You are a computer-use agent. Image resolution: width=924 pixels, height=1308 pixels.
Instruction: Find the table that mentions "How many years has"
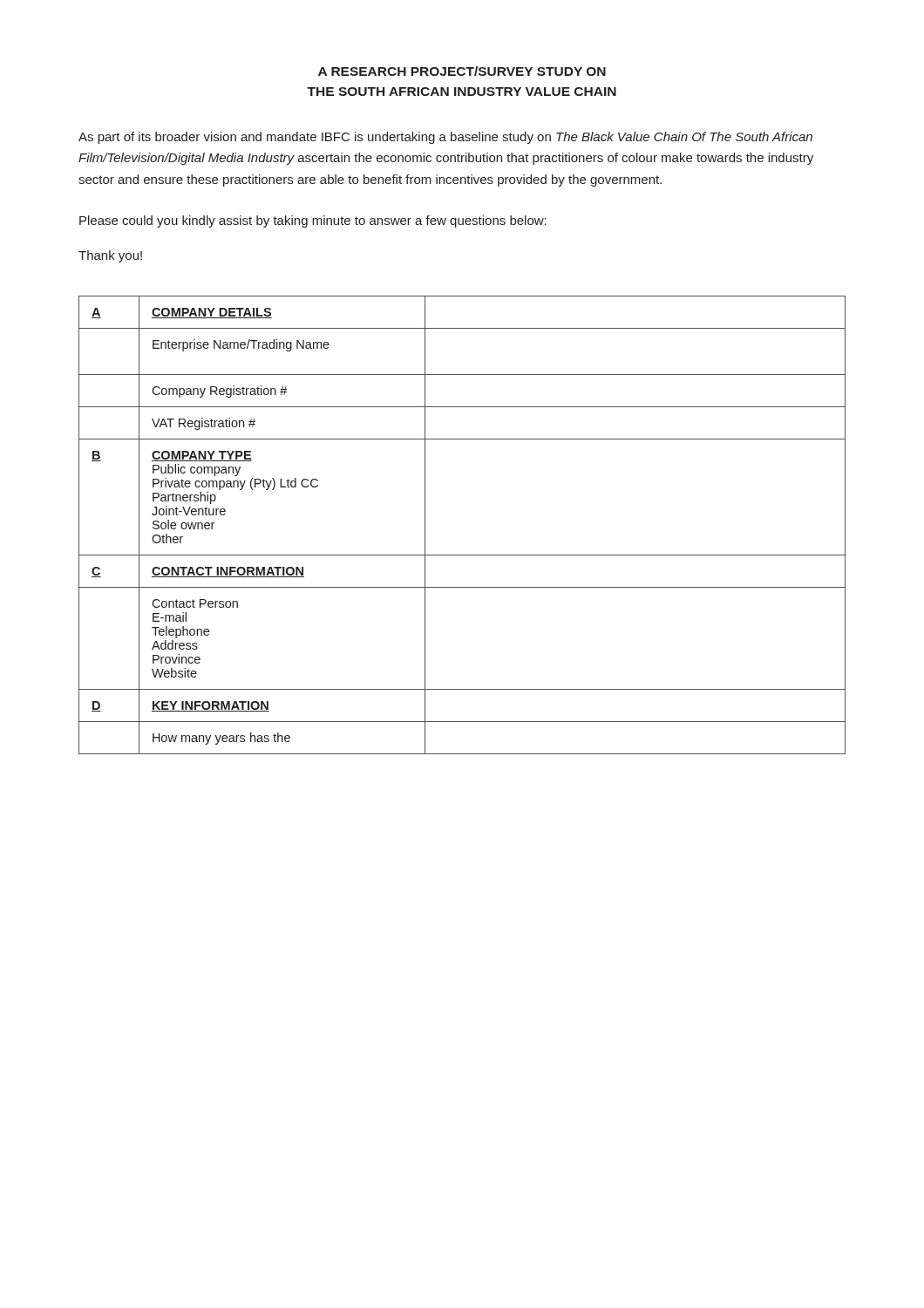462,525
